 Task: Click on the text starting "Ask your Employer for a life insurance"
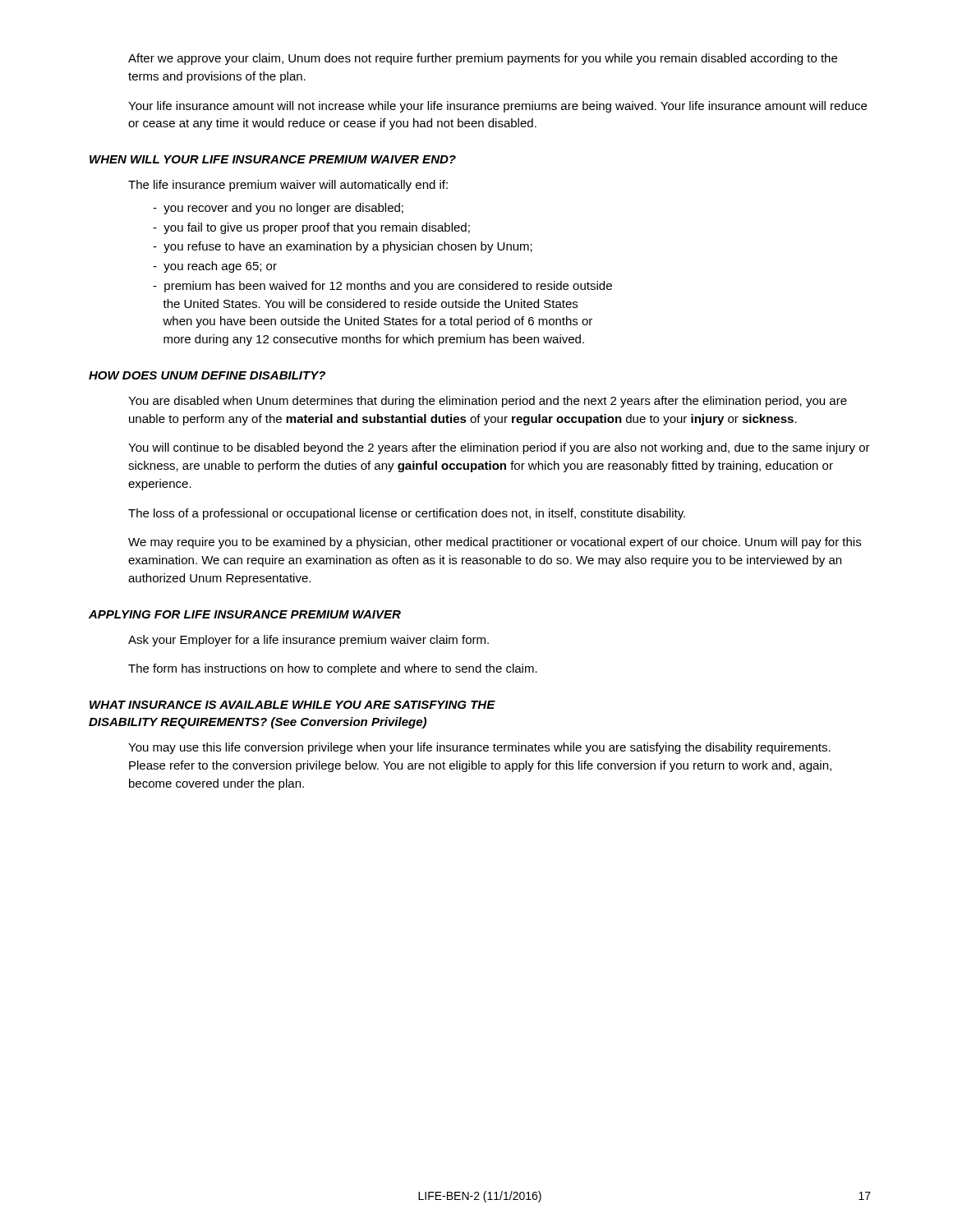point(309,639)
